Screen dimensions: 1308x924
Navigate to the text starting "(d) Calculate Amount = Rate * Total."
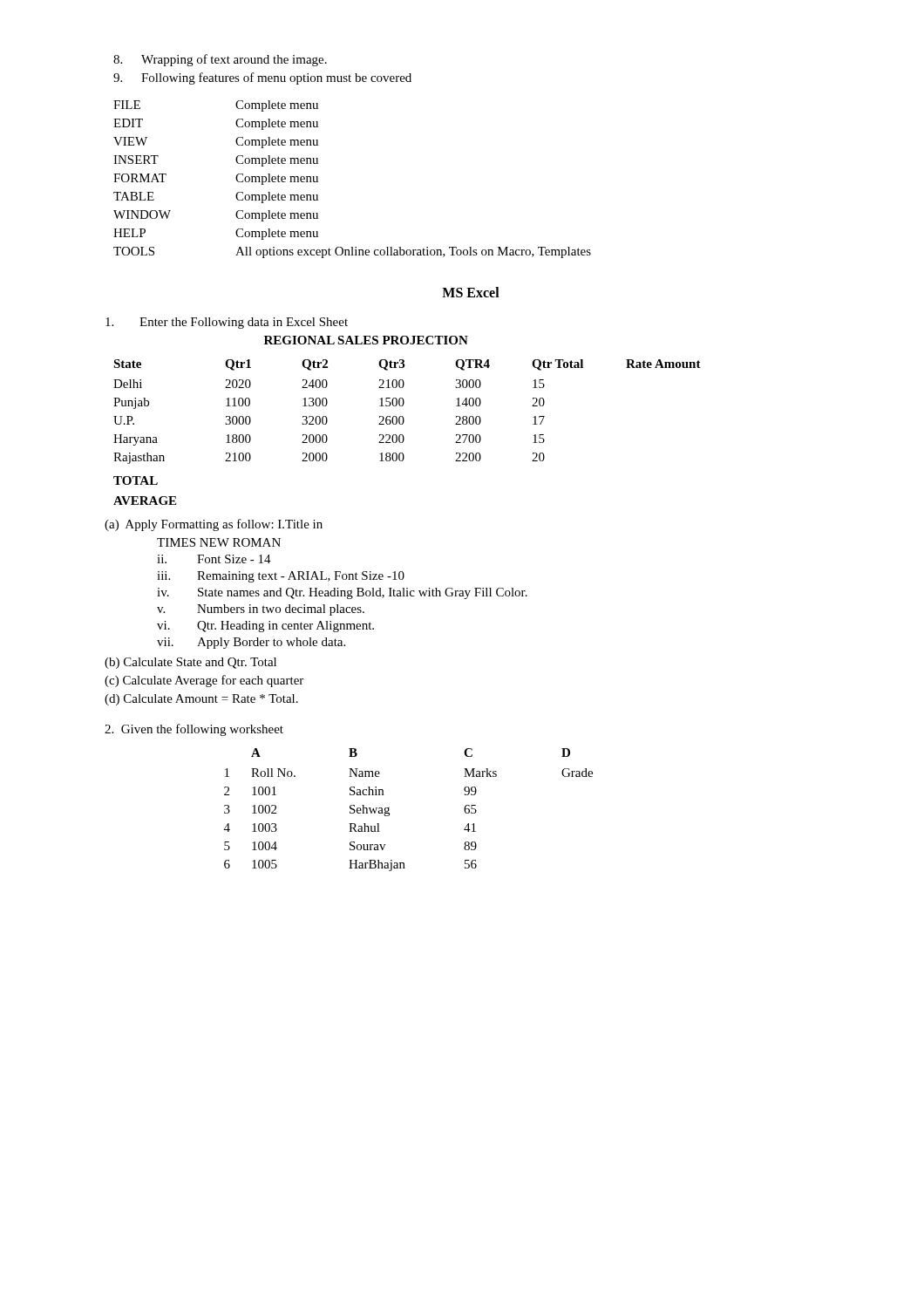[x=202, y=698]
